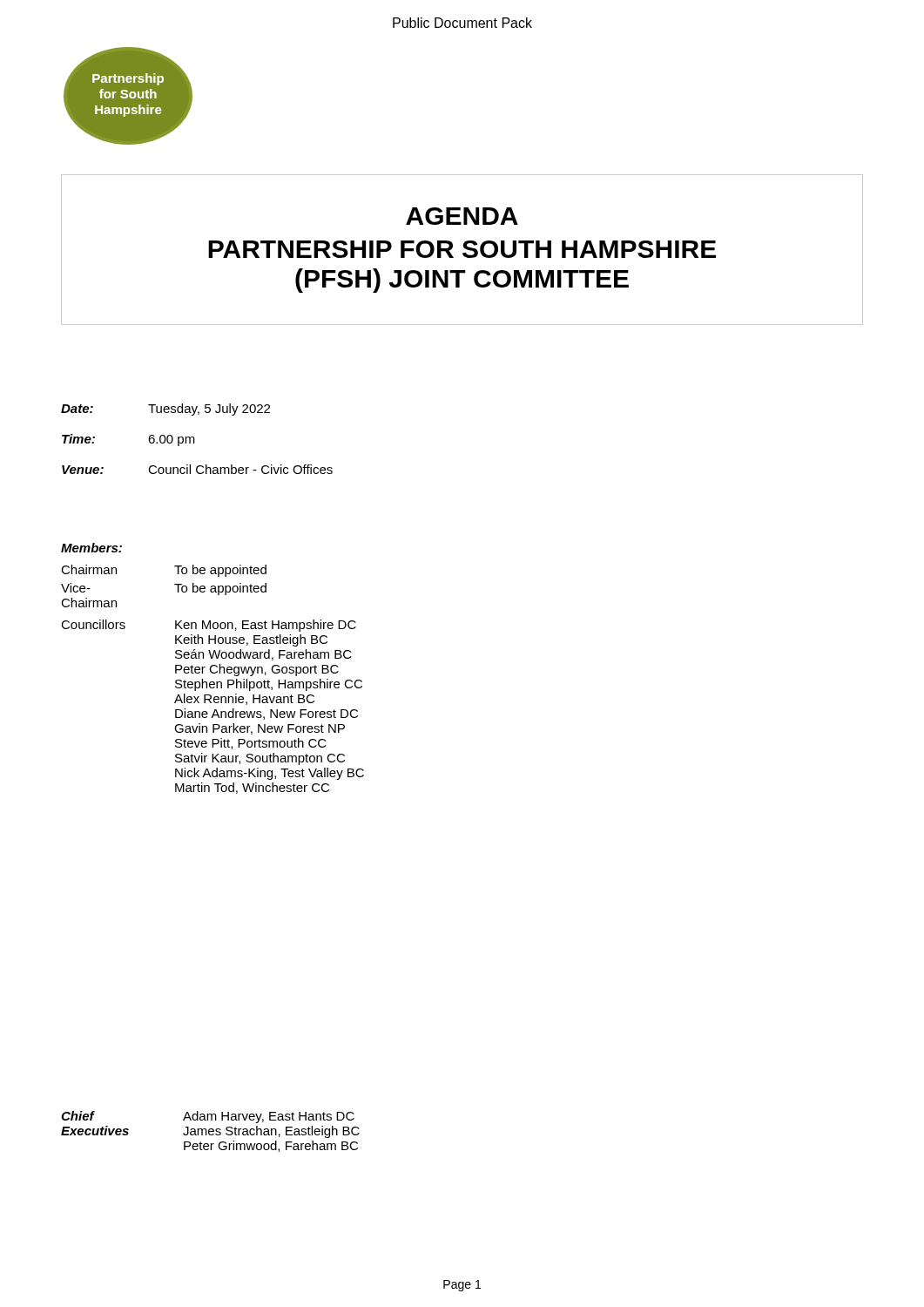The image size is (924, 1307).
Task: Find the block starting "Date: Tuesday, 5 July 2022"
Action: tap(166, 408)
